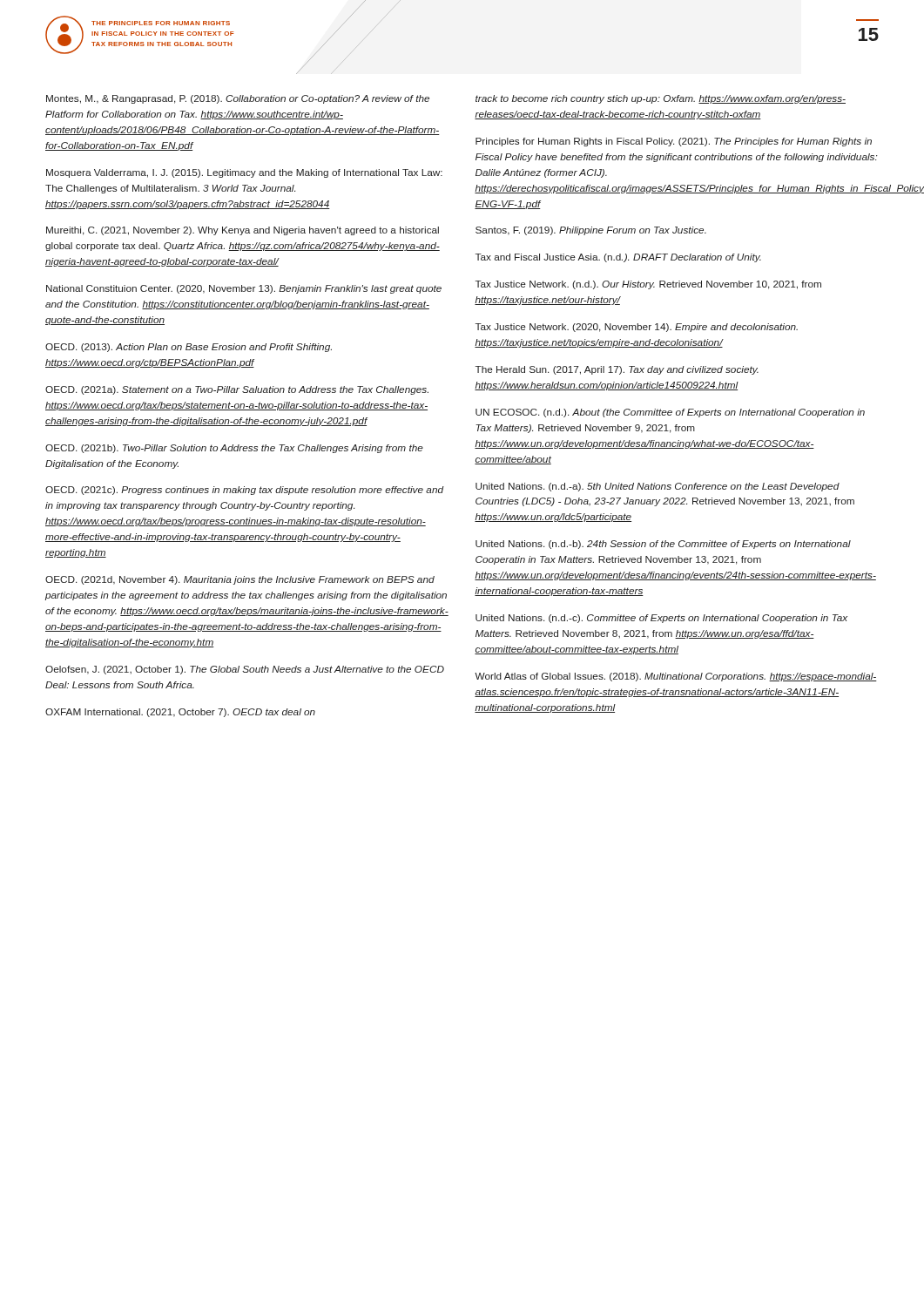924x1307 pixels.
Task: Find the text block that says "Tax and Fiscal Justice Asia. (n.d.). DRAFT Declaration"
Action: pos(619,257)
